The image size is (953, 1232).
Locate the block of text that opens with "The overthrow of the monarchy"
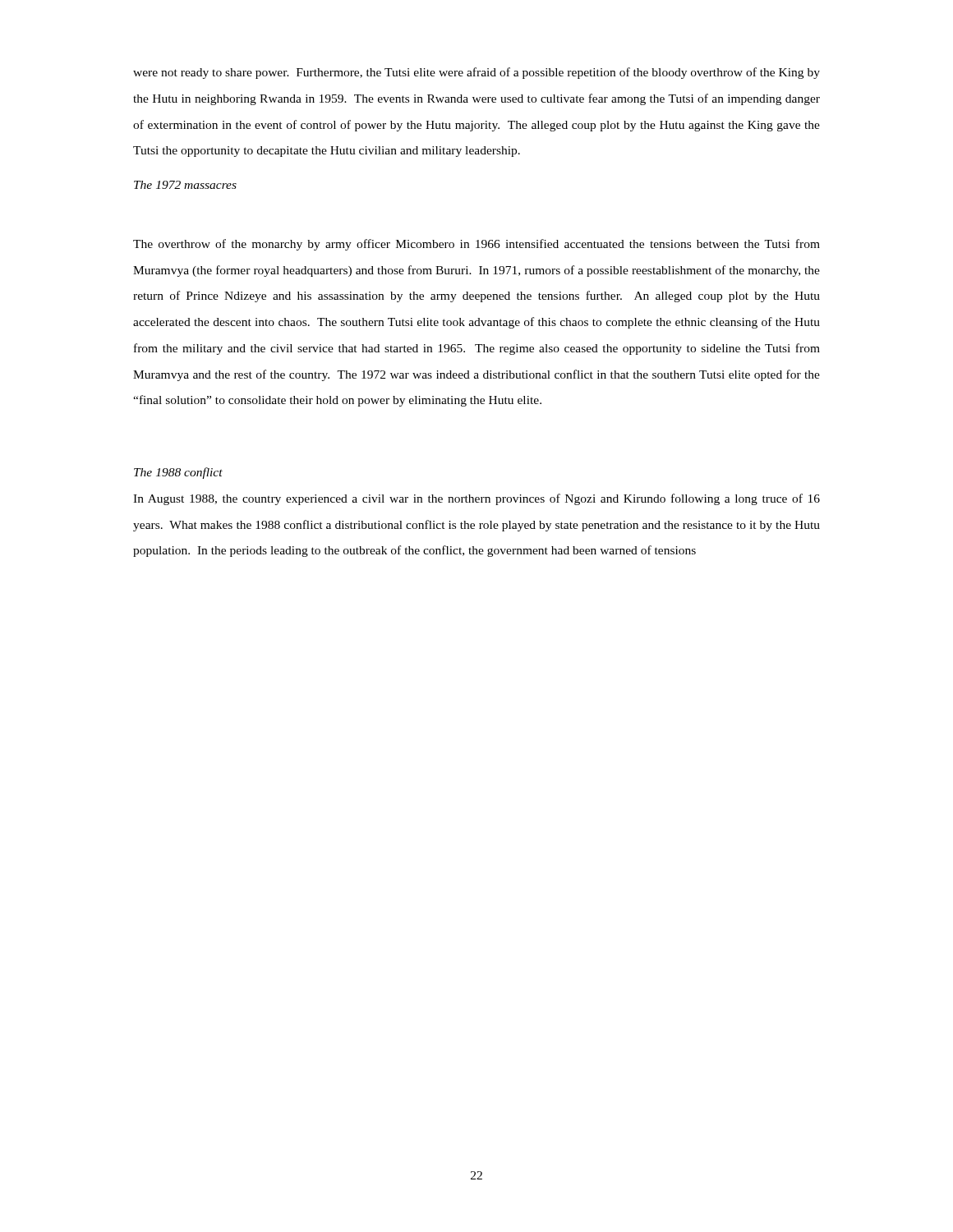pyautogui.click(x=476, y=322)
